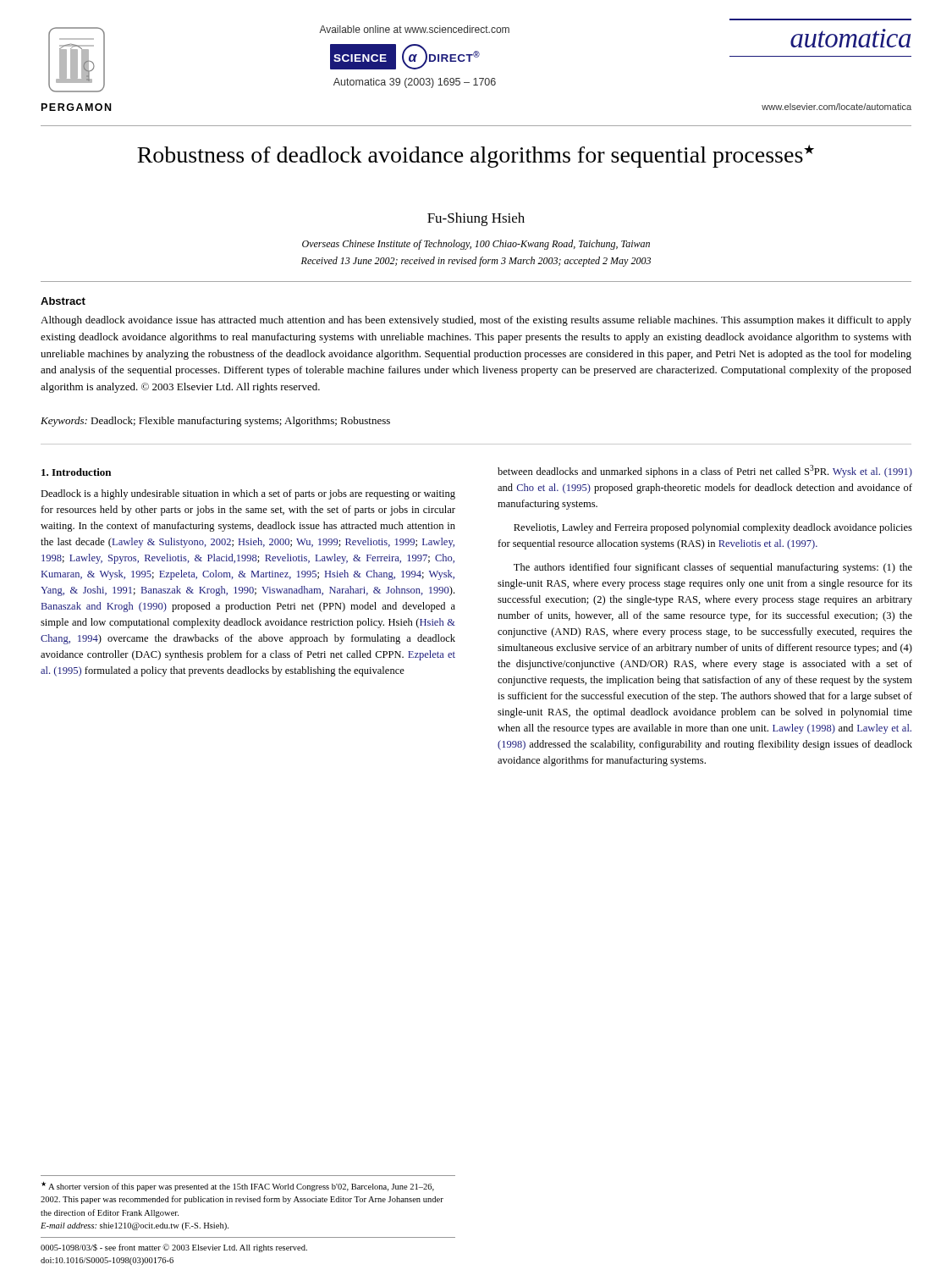This screenshot has width=952, height=1270.
Task: Select the passage starting "Keywords: Deadlock; Flexible manufacturing systems; Algorithms; Robustness"
Action: click(216, 420)
